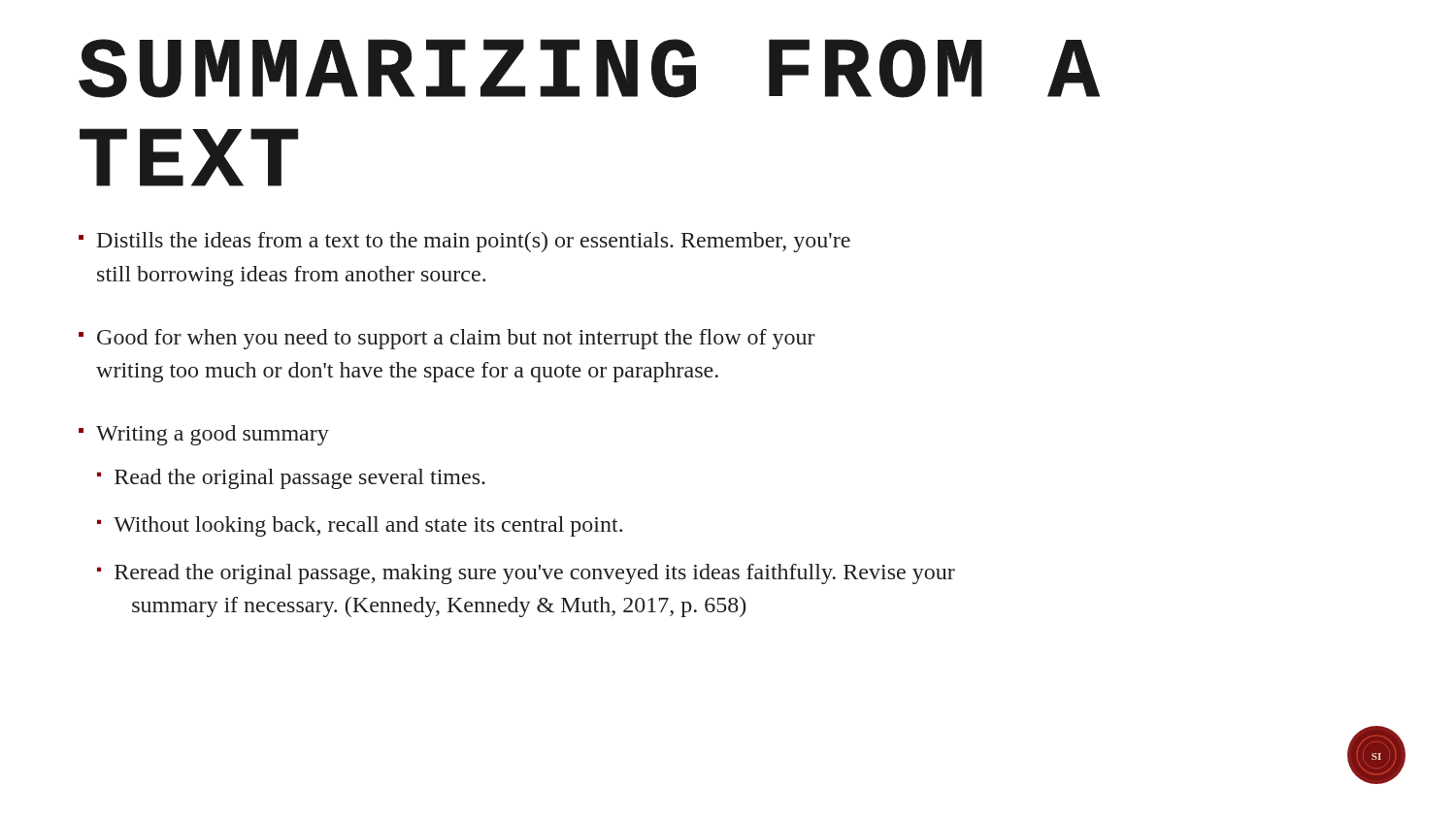Click on the text block starting "▪ Without looking back, recall and"
This screenshot has width=1456, height=819.
click(x=360, y=524)
